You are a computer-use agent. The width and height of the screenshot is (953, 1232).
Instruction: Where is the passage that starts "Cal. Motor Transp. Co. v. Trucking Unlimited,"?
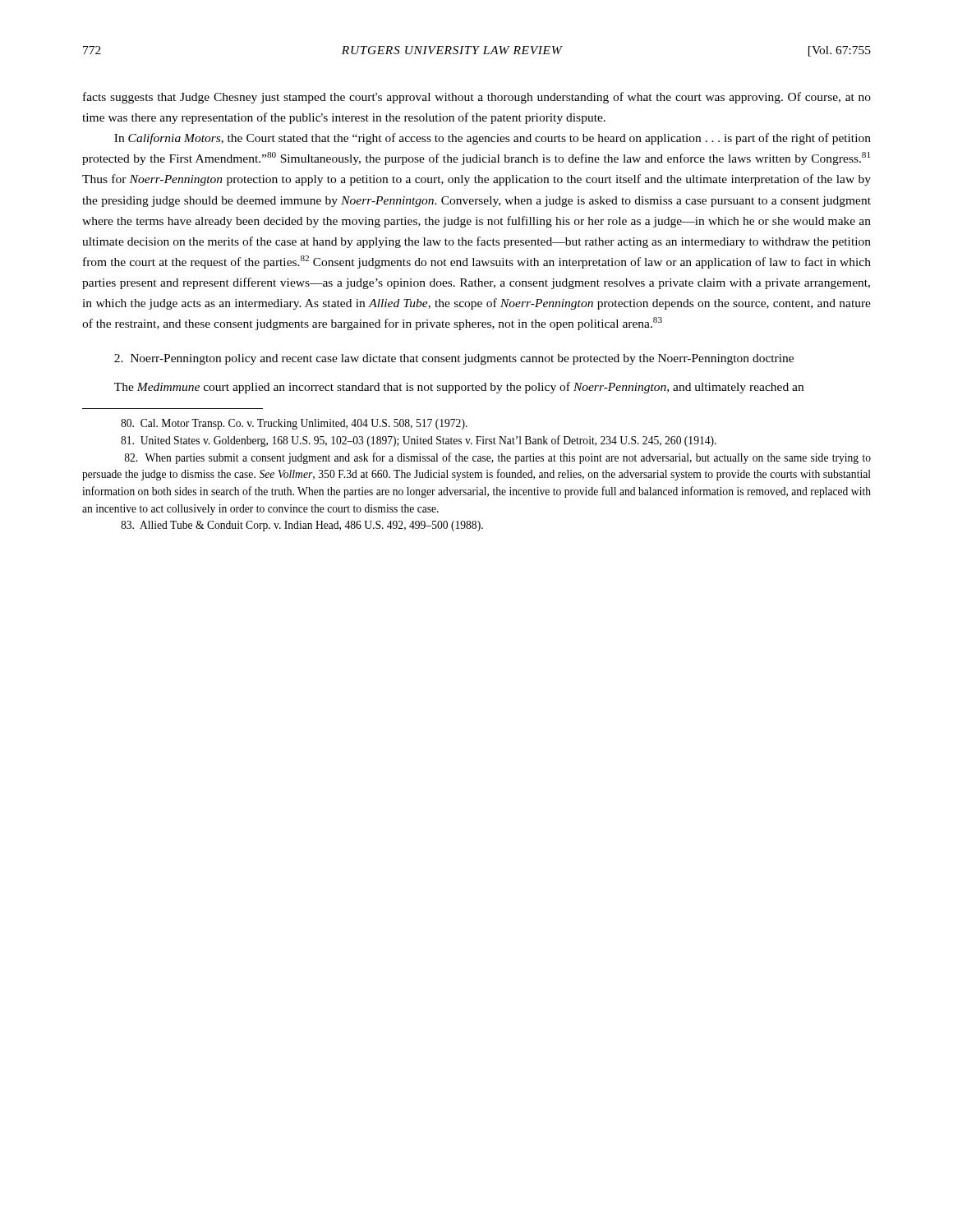point(476,424)
